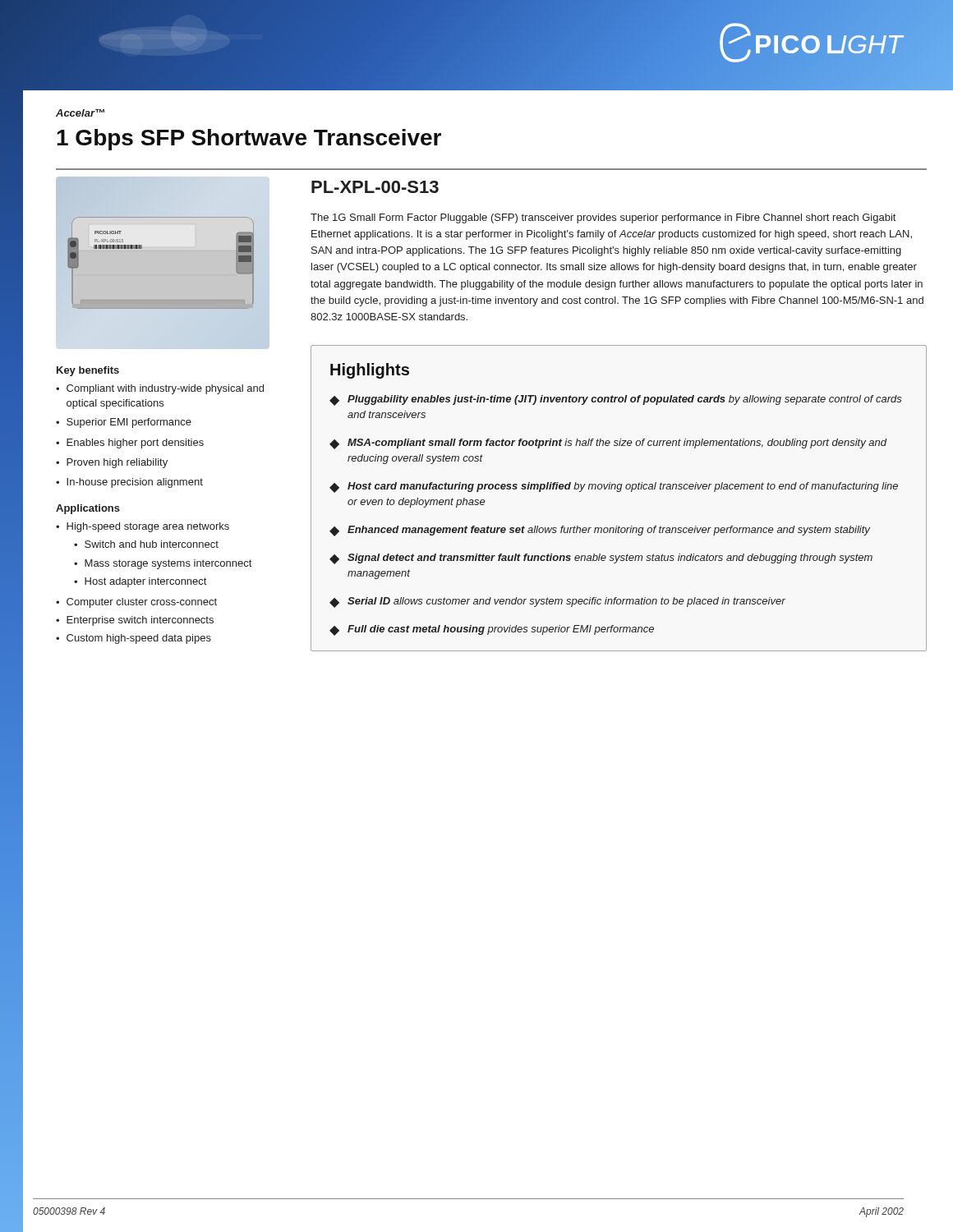This screenshot has height=1232, width=953.
Task: Select the list item containing "• Custom high-speed data pipes"
Action: click(x=133, y=639)
